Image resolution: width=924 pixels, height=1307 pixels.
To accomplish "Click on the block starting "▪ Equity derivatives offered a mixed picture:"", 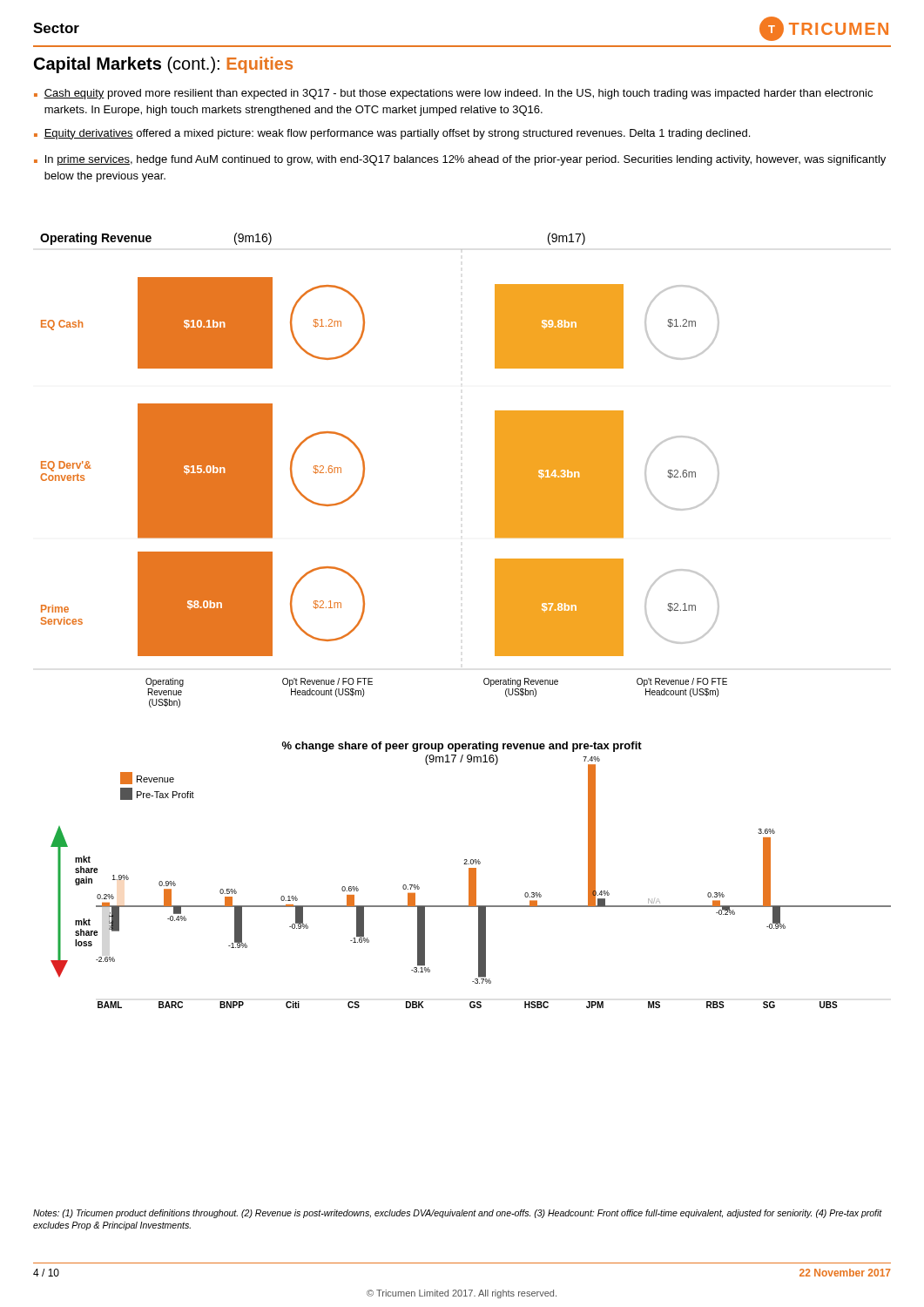I will pos(462,135).
